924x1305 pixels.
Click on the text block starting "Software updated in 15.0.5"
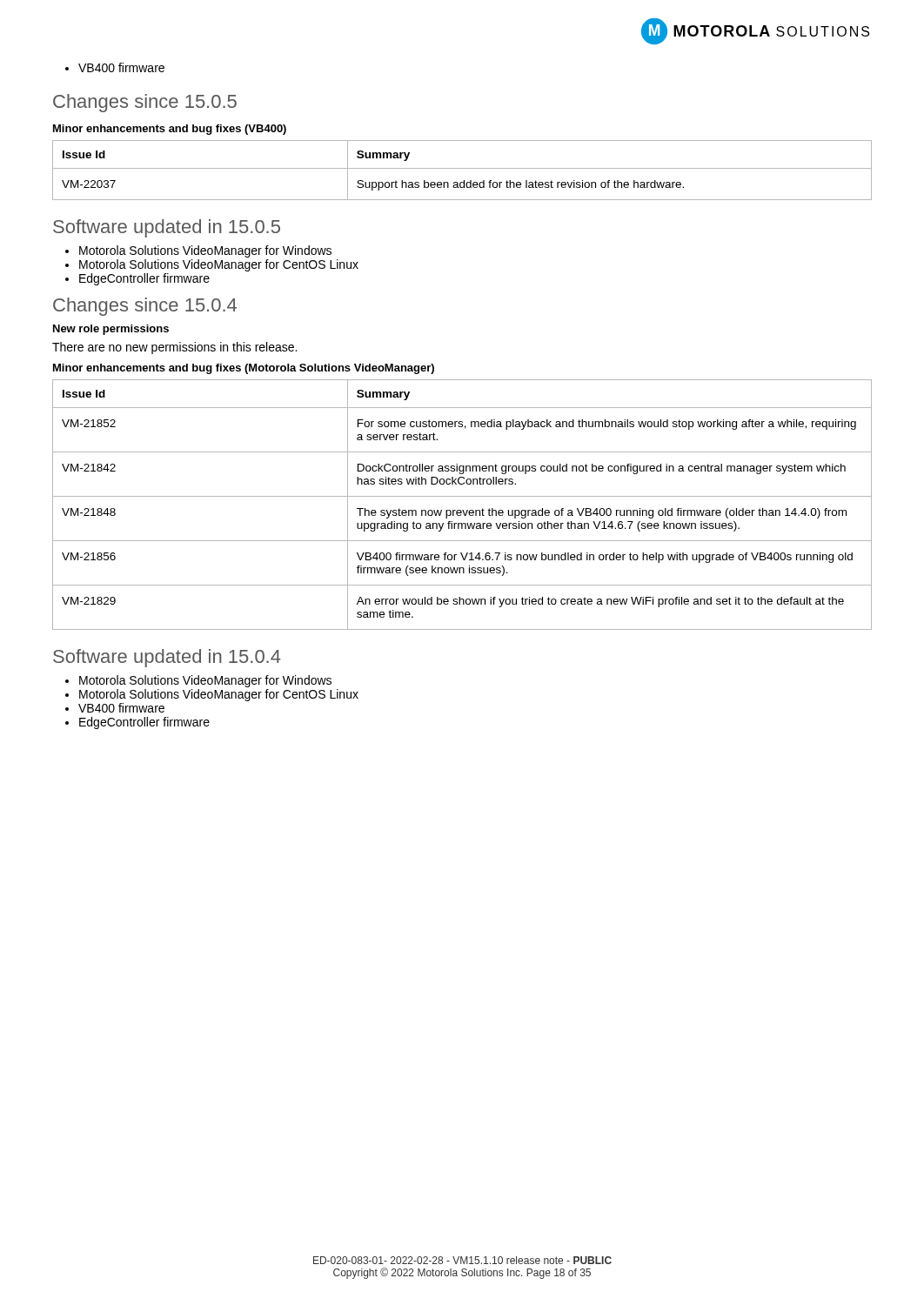click(x=167, y=227)
